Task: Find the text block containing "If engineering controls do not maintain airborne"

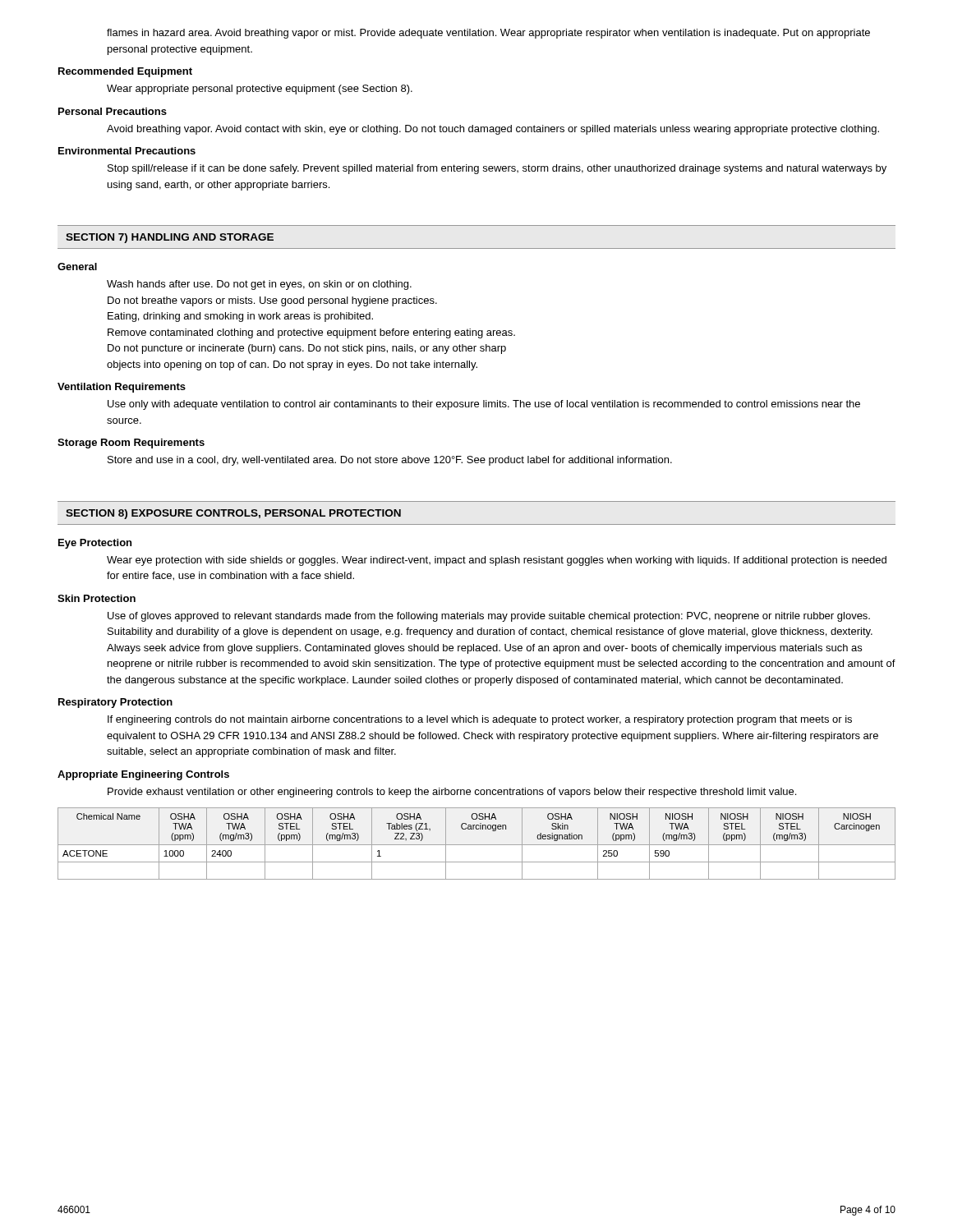Action: (493, 735)
